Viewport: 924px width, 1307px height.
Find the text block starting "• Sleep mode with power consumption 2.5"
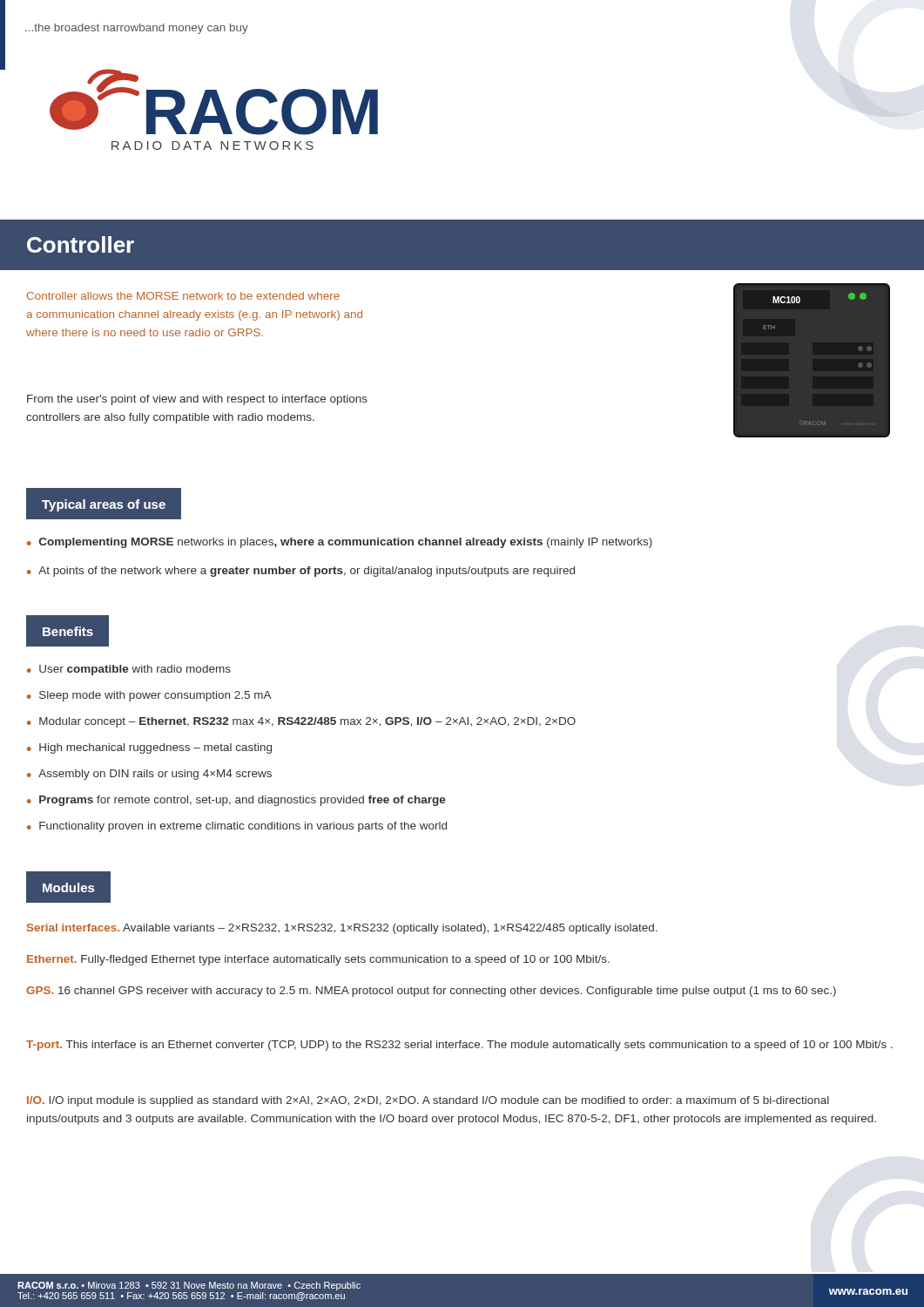[149, 698]
